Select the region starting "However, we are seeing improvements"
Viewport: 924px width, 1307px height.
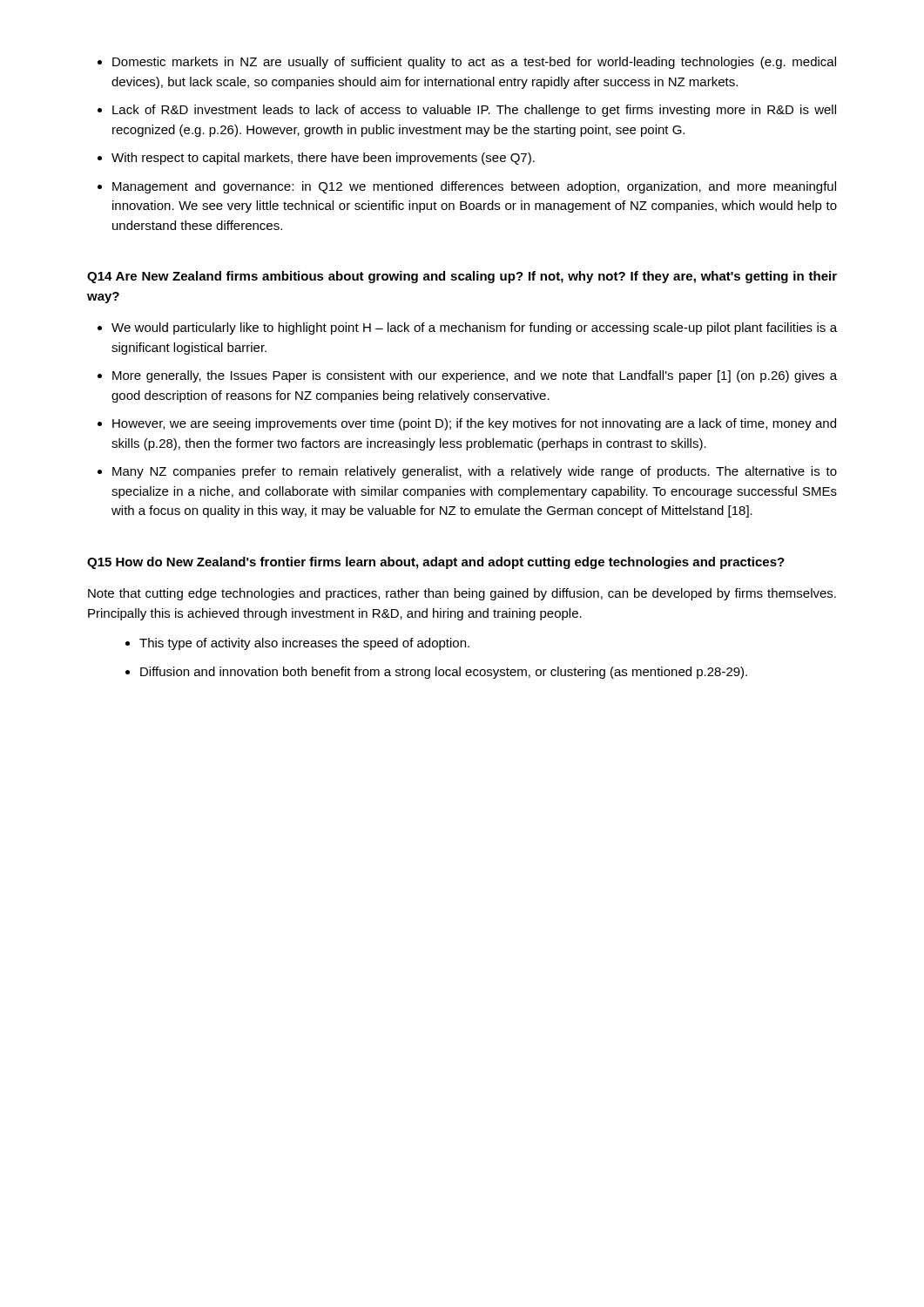(474, 434)
